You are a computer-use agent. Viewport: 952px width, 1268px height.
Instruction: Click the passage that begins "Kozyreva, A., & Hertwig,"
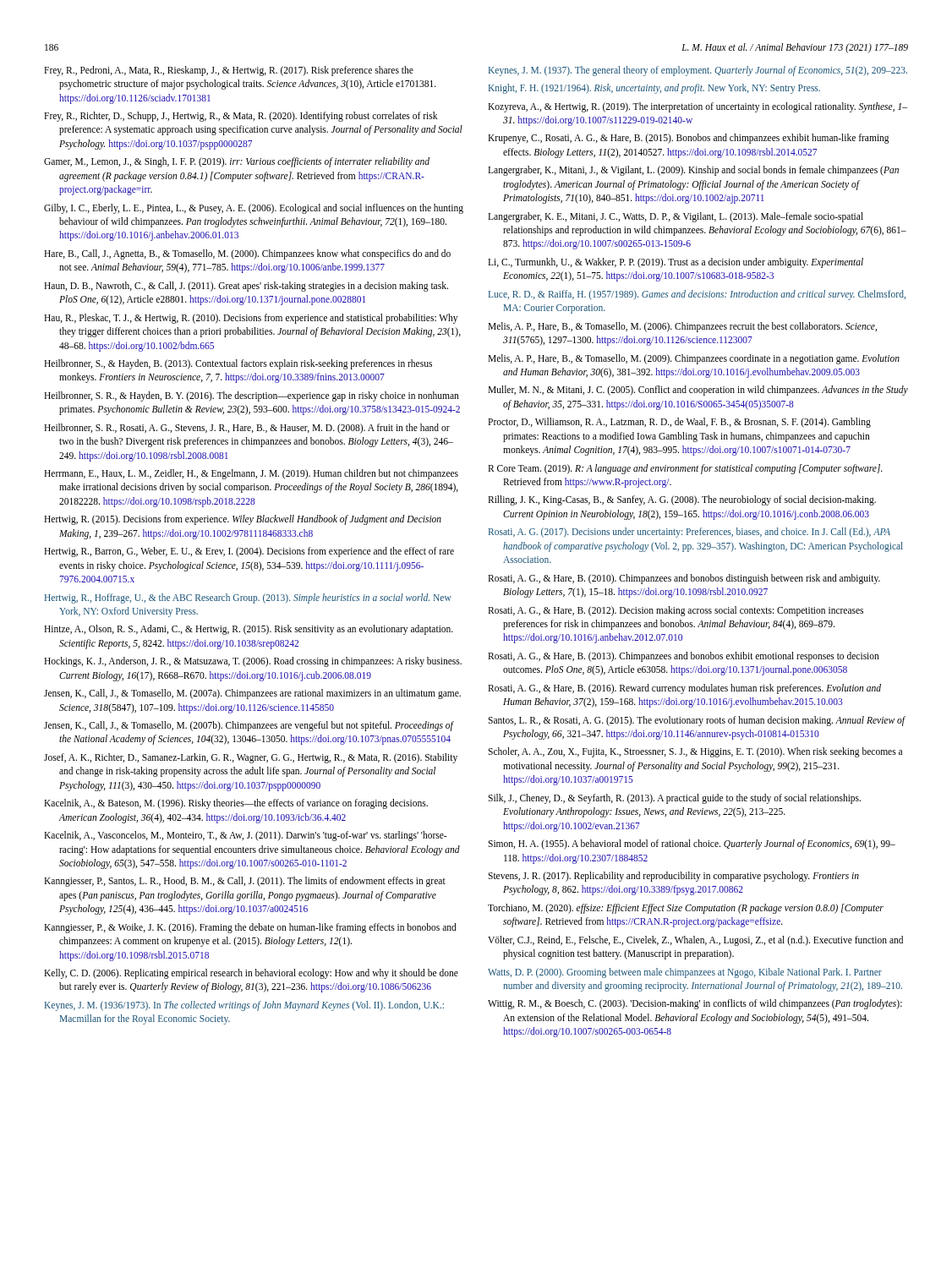point(697,113)
